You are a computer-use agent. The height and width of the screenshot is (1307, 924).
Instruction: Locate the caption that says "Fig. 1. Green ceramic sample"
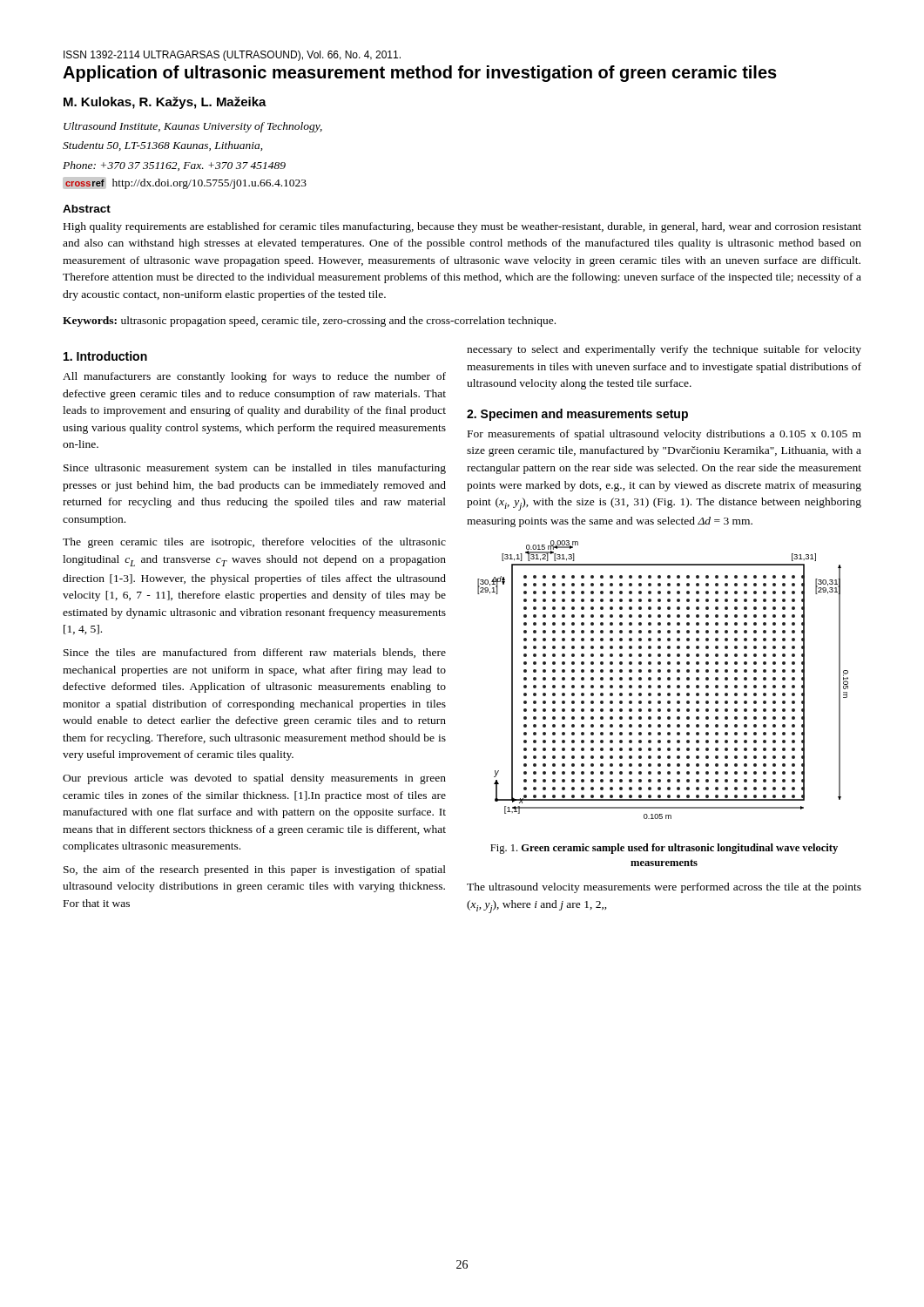[x=664, y=855]
